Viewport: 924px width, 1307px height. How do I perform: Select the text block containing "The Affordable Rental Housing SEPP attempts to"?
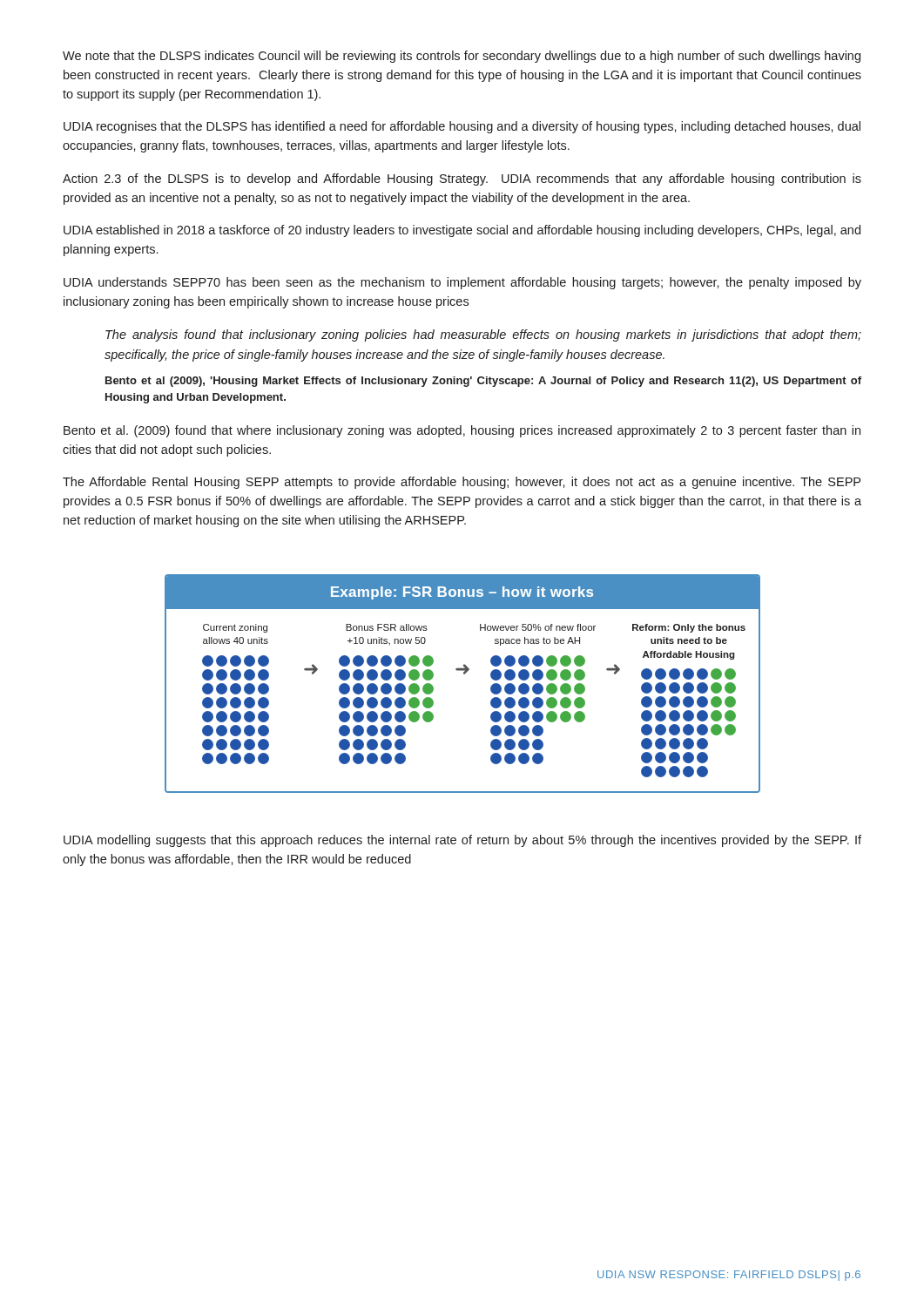[x=462, y=501]
